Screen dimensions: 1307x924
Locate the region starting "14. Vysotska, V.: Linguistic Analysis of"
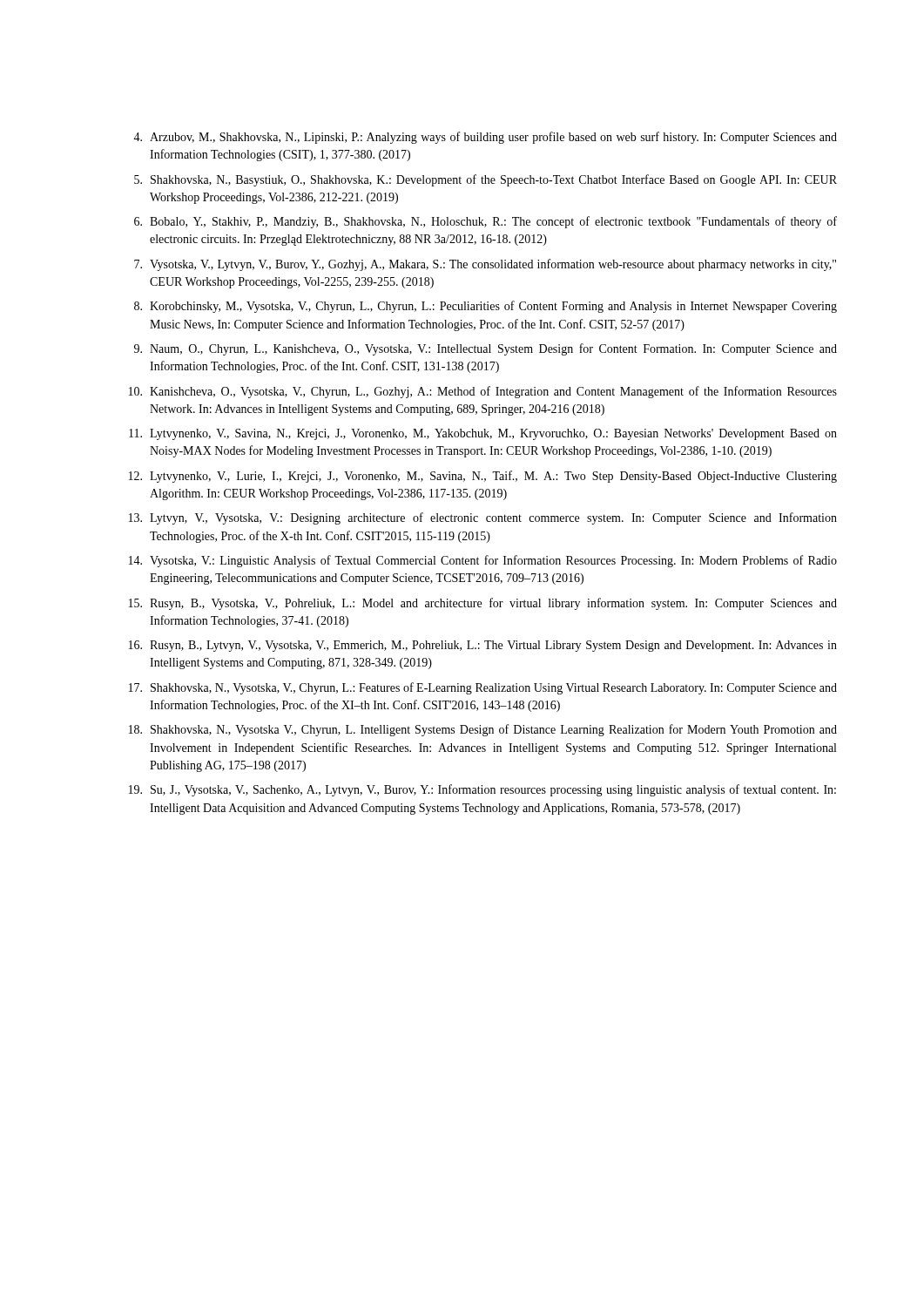click(475, 570)
